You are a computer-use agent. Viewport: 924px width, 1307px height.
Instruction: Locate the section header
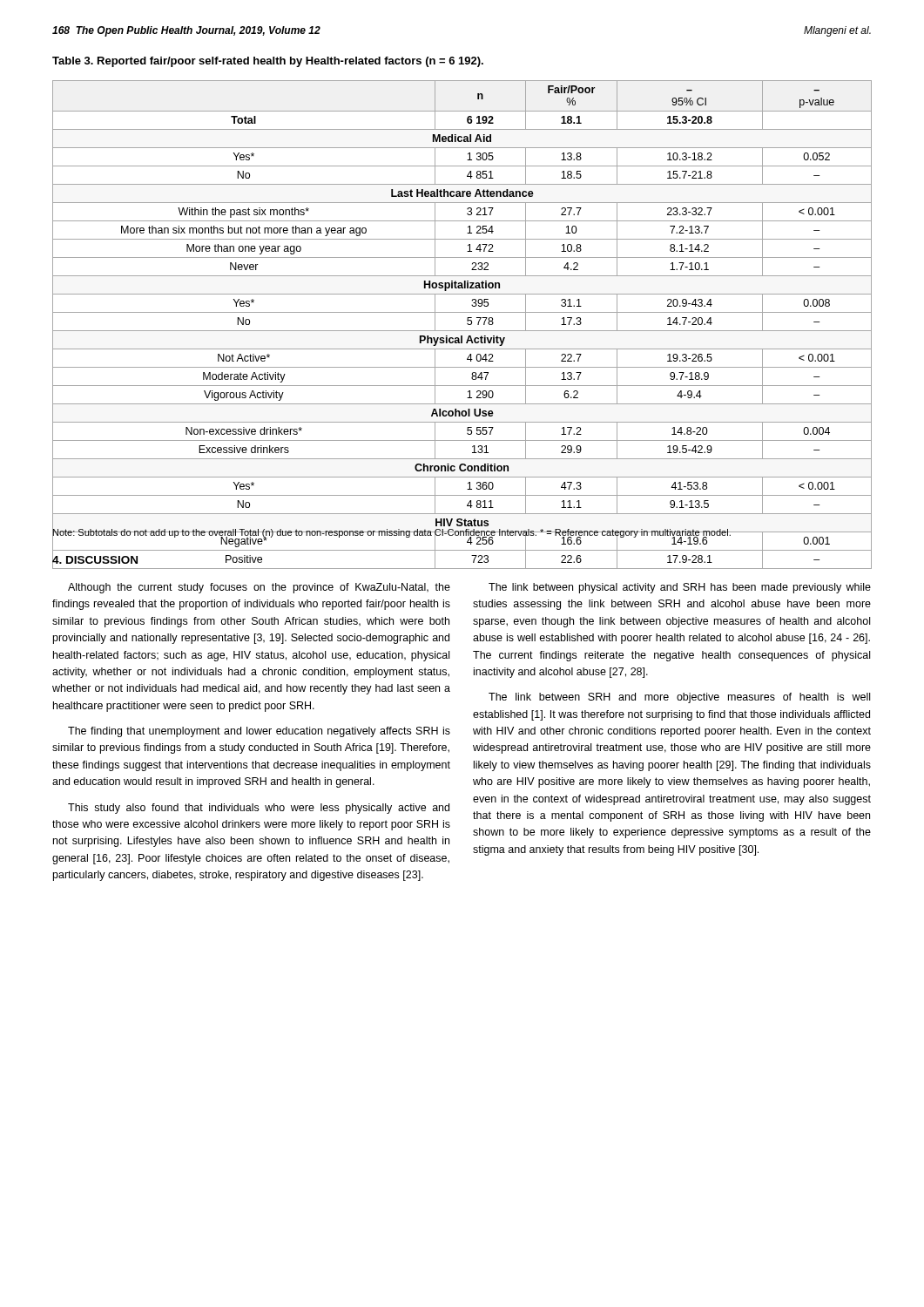click(95, 560)
